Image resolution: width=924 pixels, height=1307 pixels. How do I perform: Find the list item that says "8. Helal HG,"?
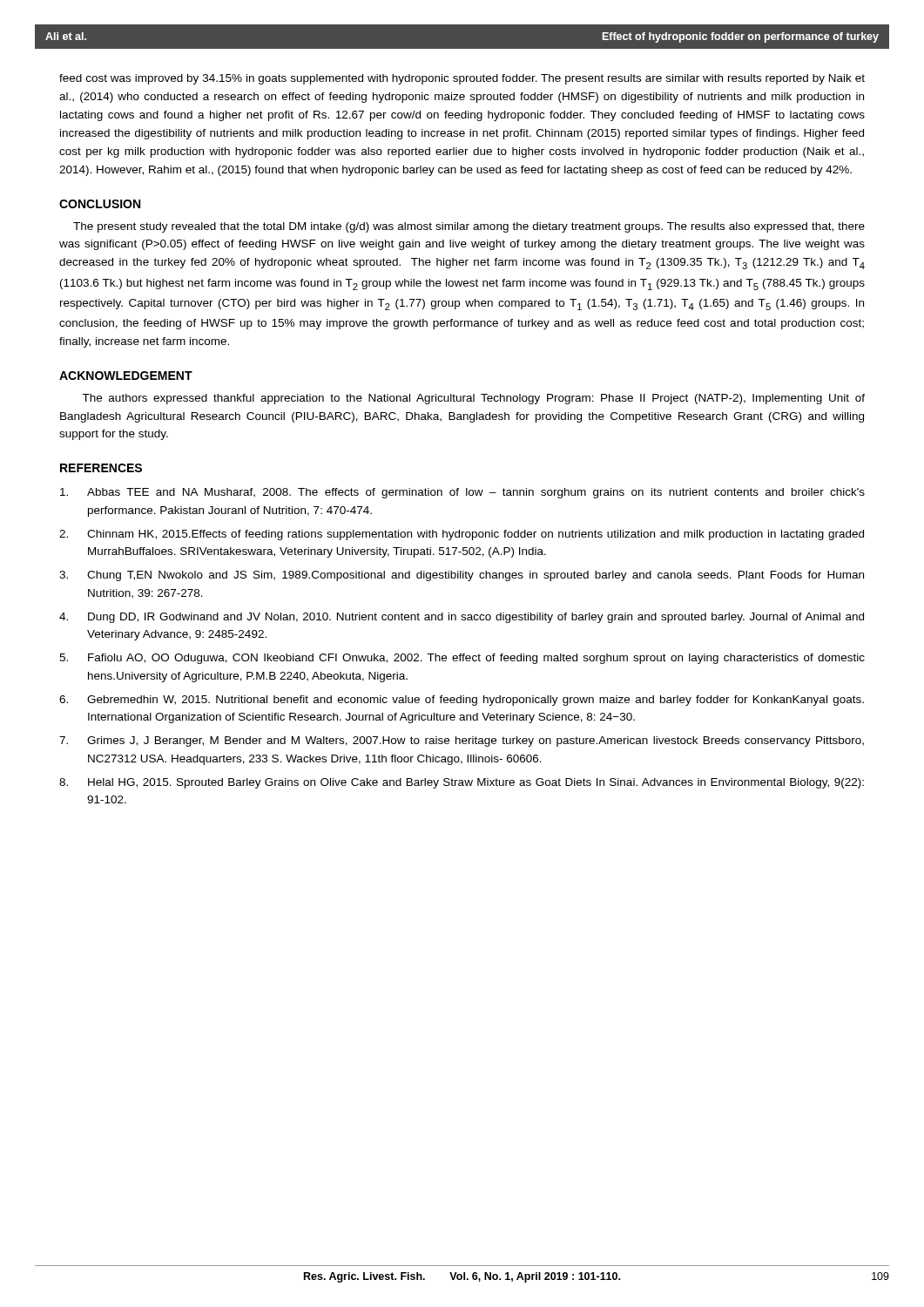click(x=462, y=791)
